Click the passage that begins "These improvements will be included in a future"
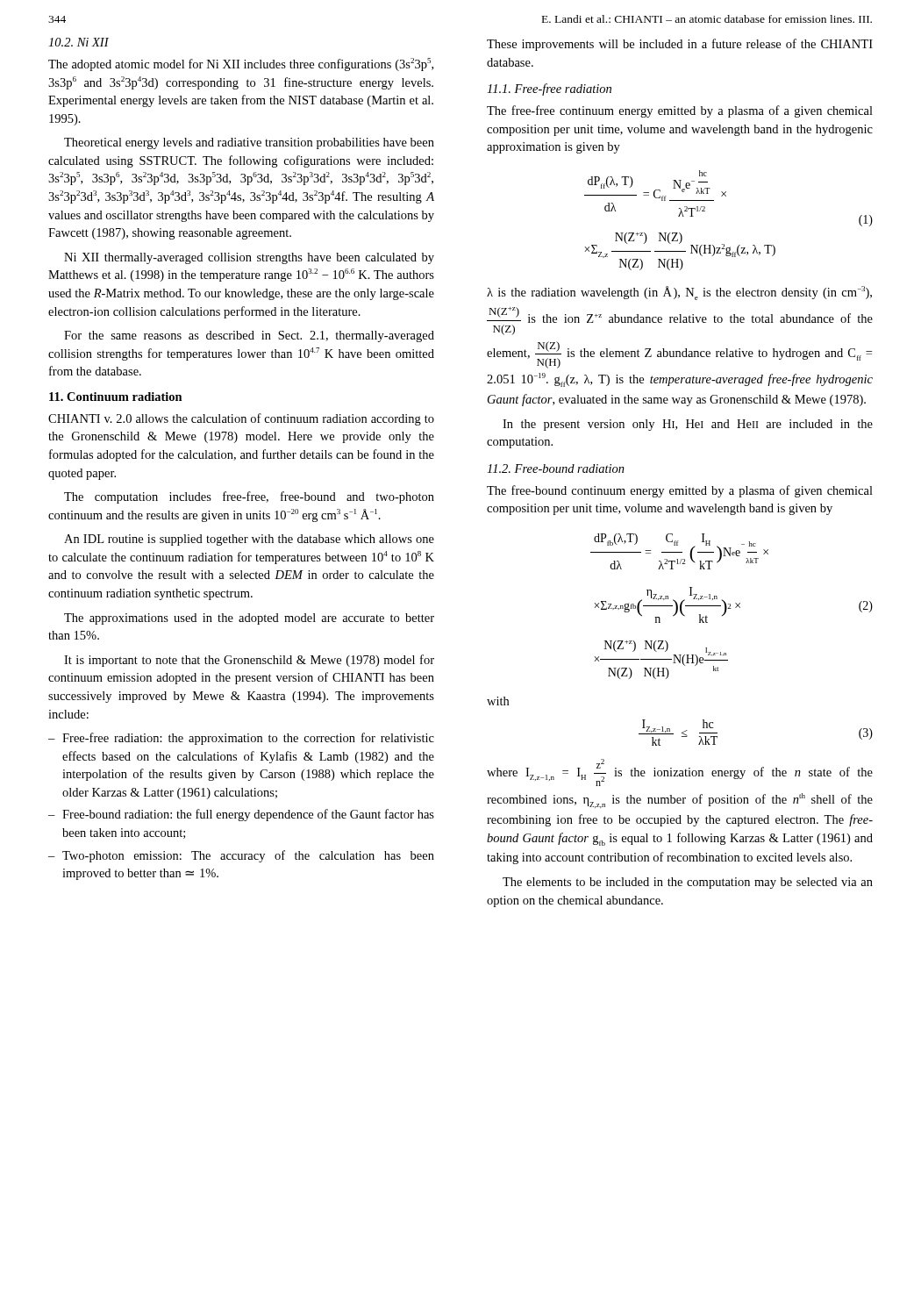 (x=680, y=53)
